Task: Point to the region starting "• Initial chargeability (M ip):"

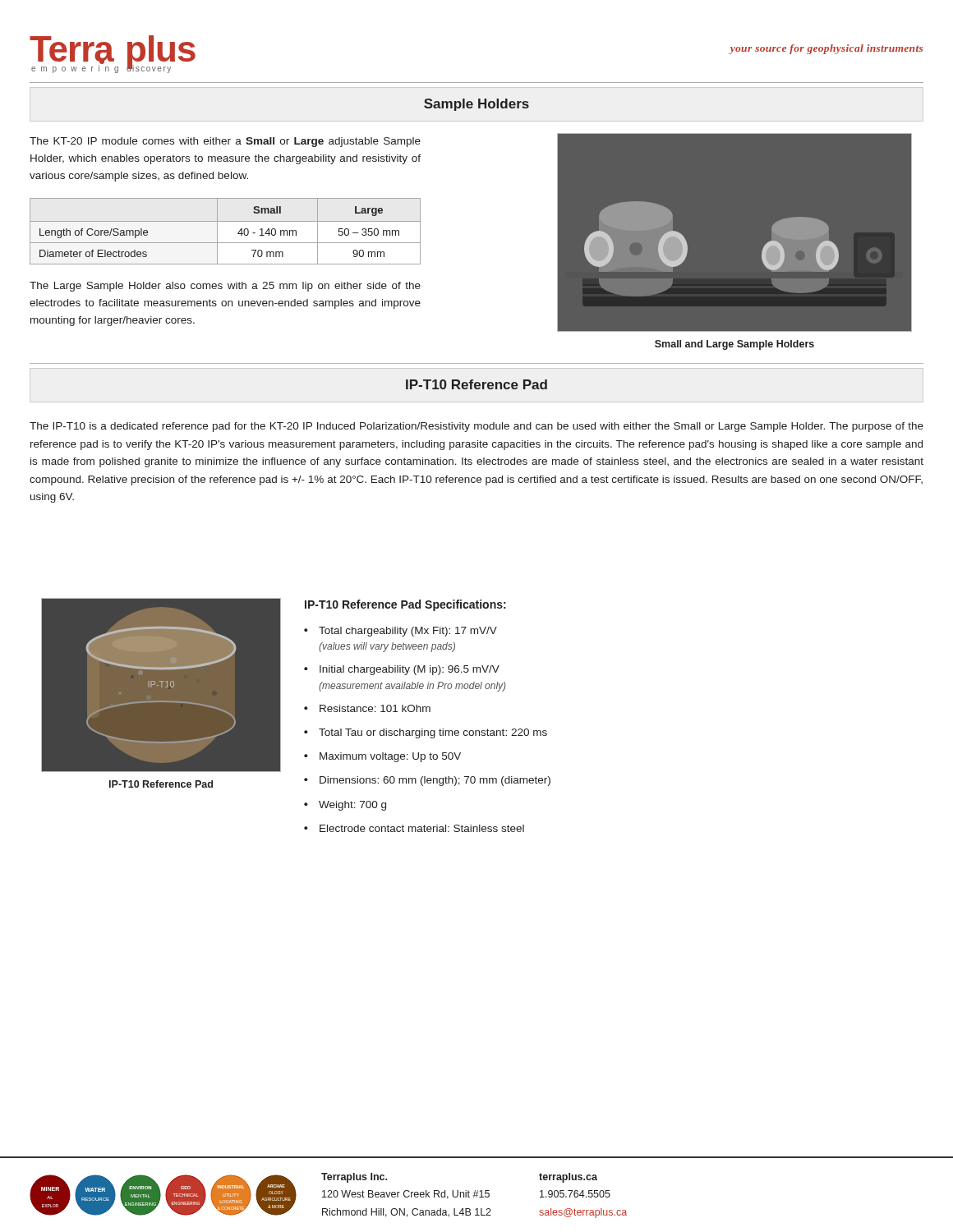Action: 402,670
